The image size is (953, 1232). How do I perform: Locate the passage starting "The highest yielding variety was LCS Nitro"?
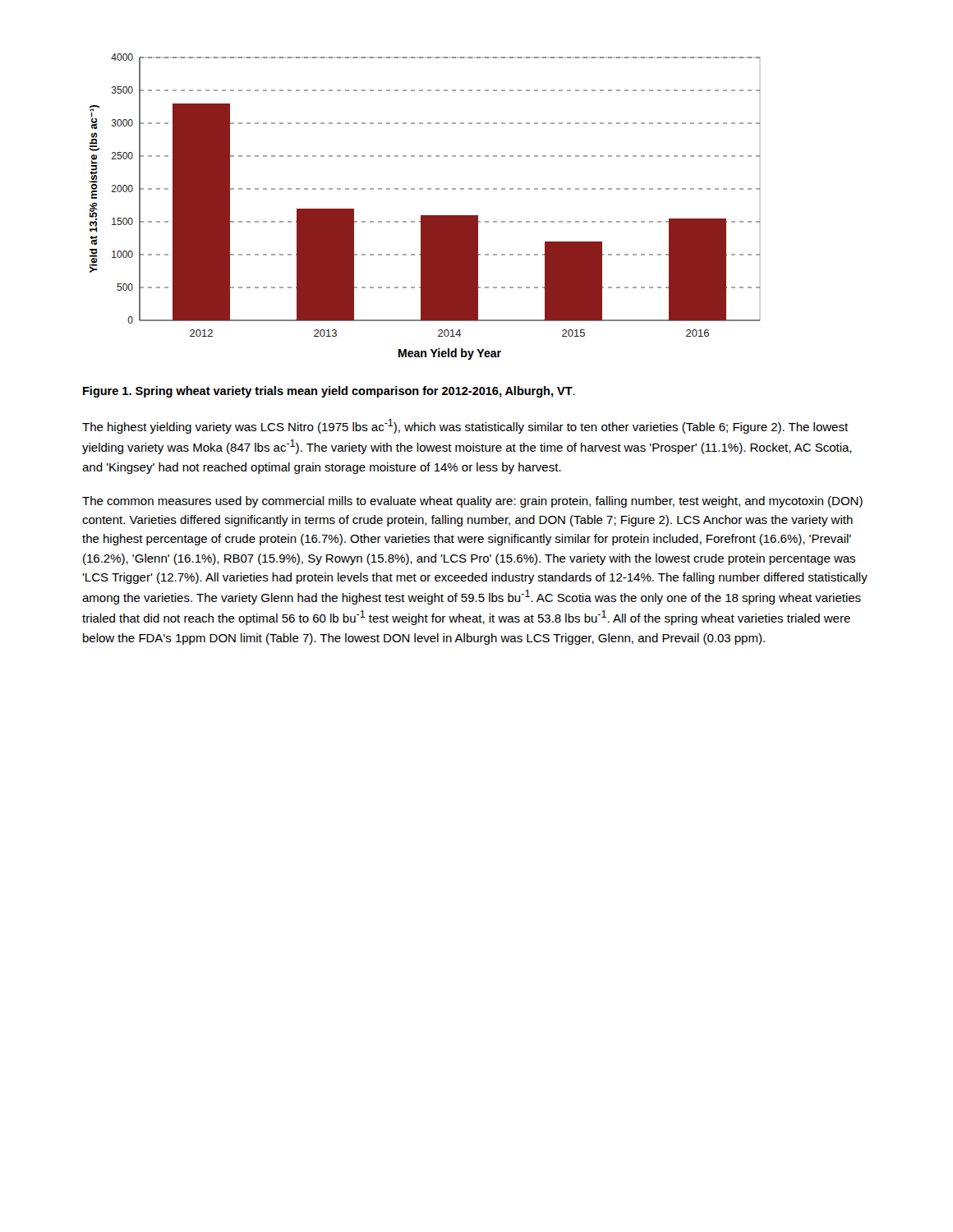point(467,445)
